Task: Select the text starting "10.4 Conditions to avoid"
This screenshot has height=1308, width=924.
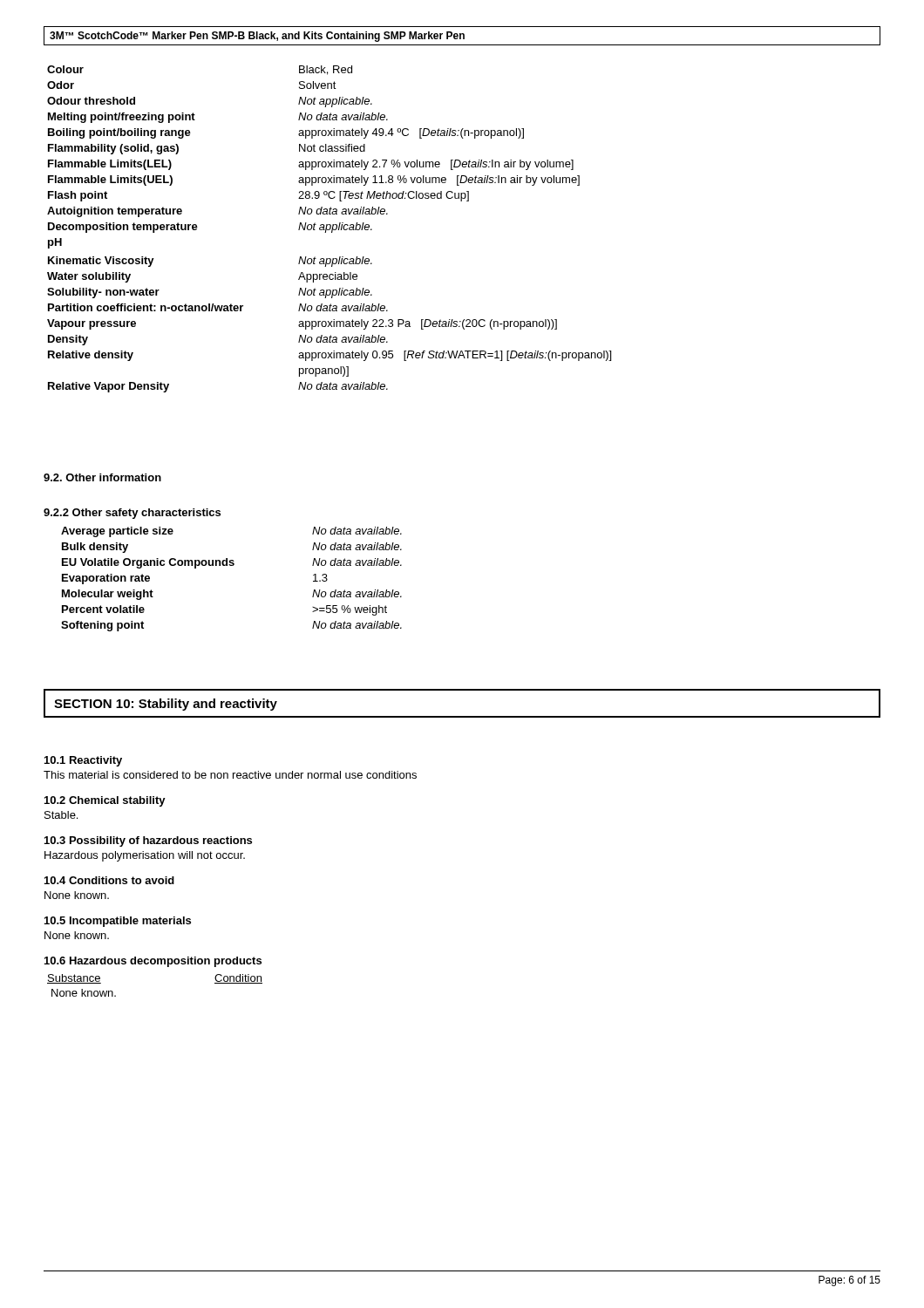Action: click(x=109, y=880)
